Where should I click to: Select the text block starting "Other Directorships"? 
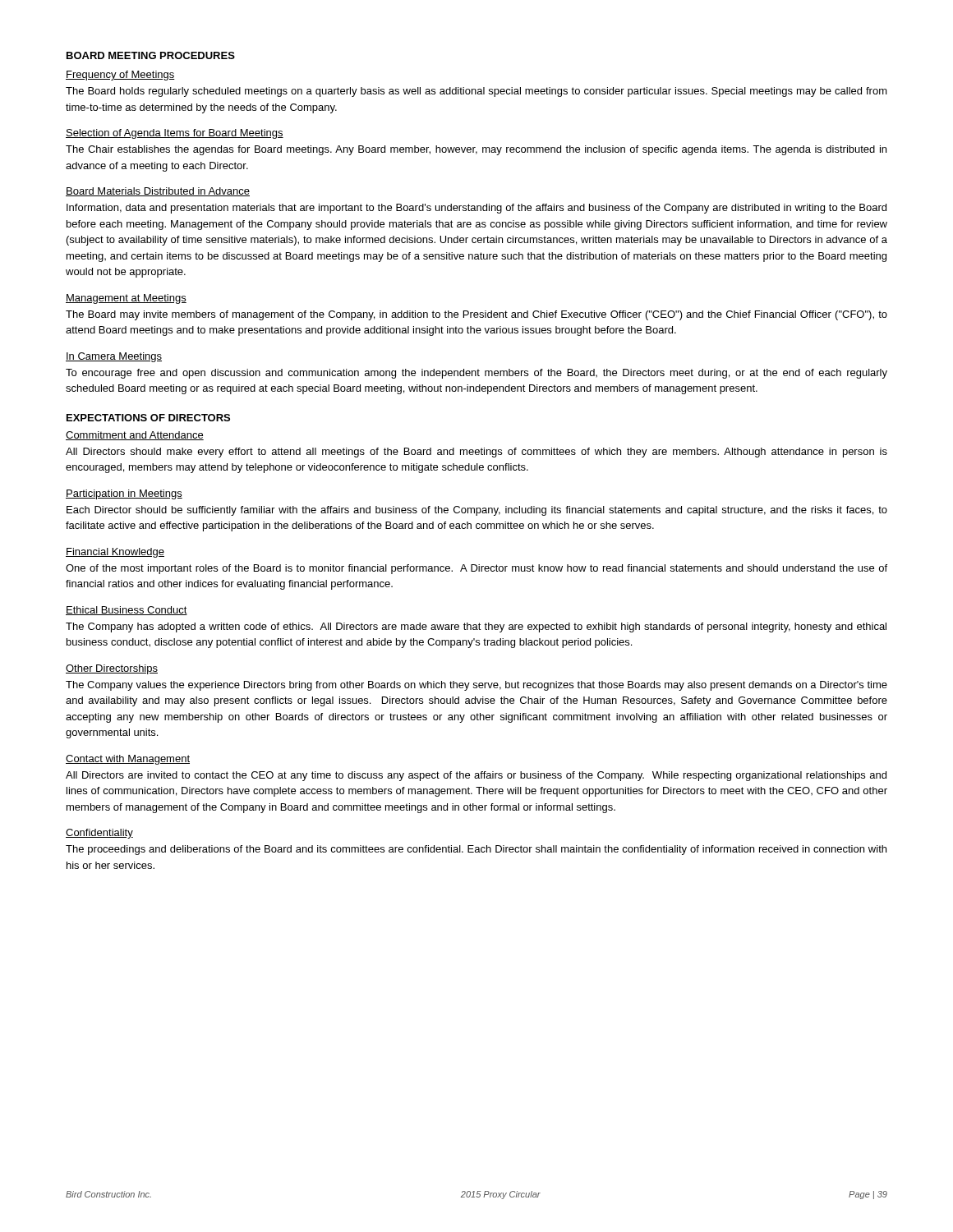(x=112, y=668)
